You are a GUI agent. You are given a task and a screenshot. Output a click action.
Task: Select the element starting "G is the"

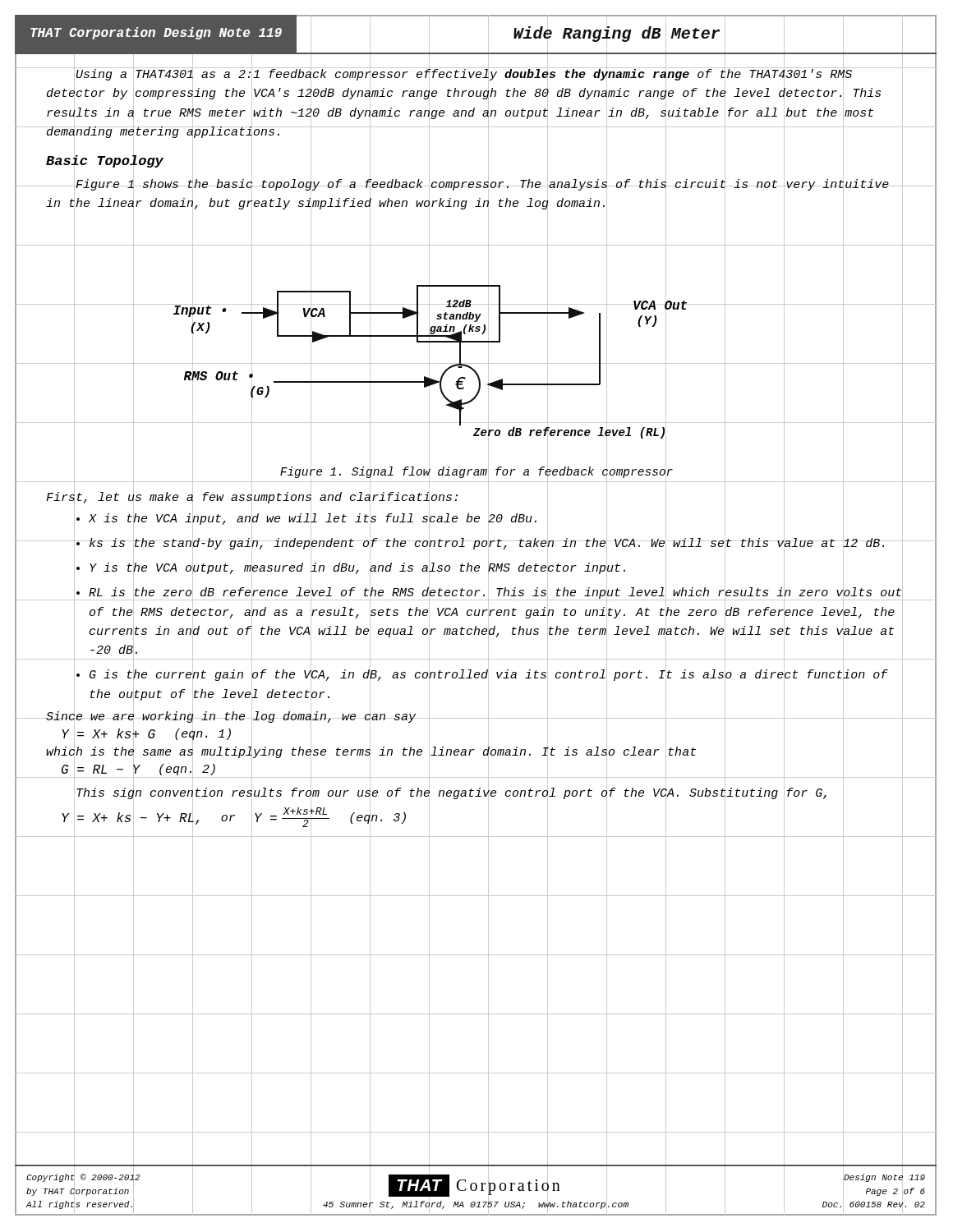tap(488, 685)
